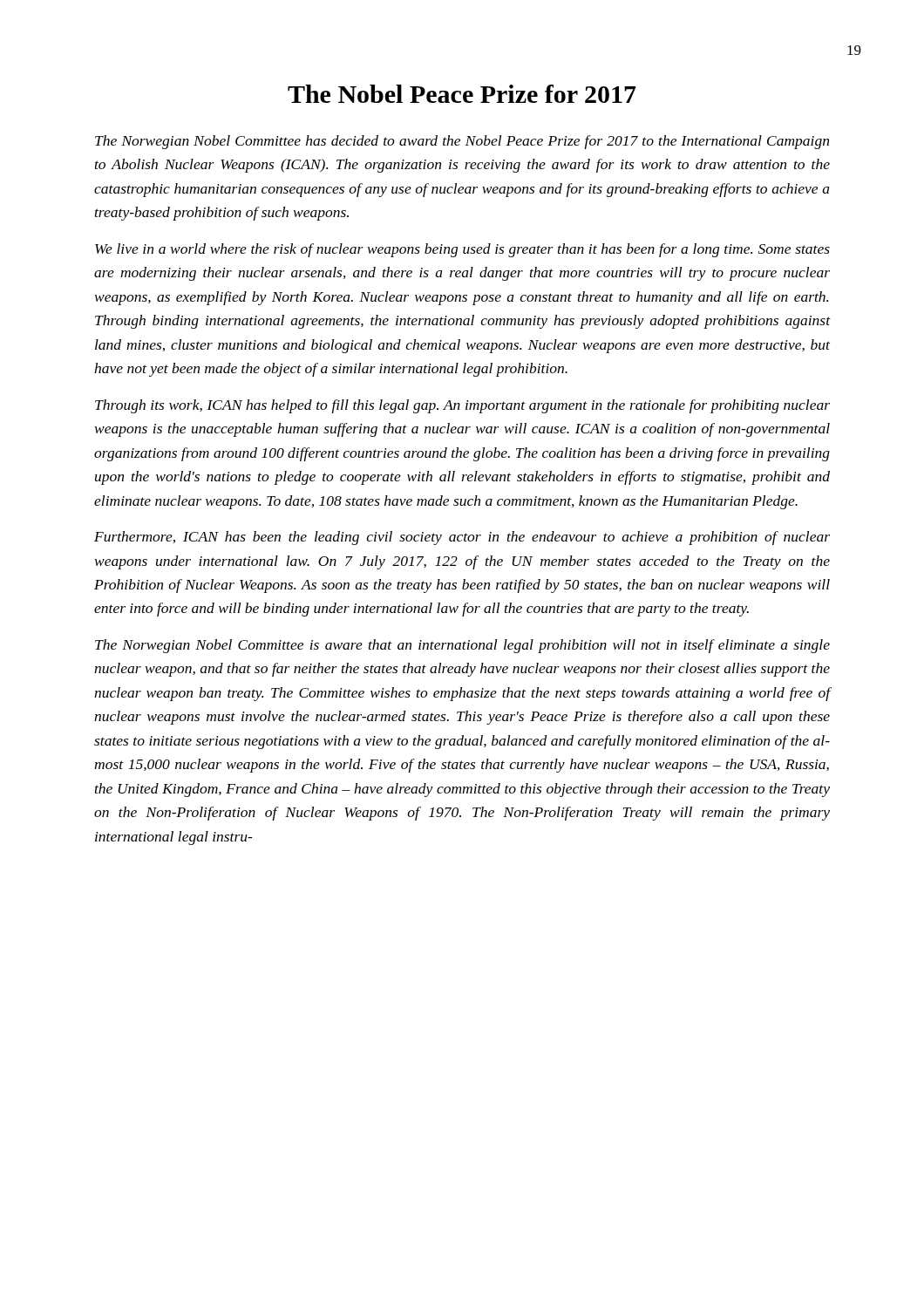Find the element starting "The Norwegian Nobel Committee has decided"
The width and height of the screenshot is (924, 1308).
click(x=462, y=176)
